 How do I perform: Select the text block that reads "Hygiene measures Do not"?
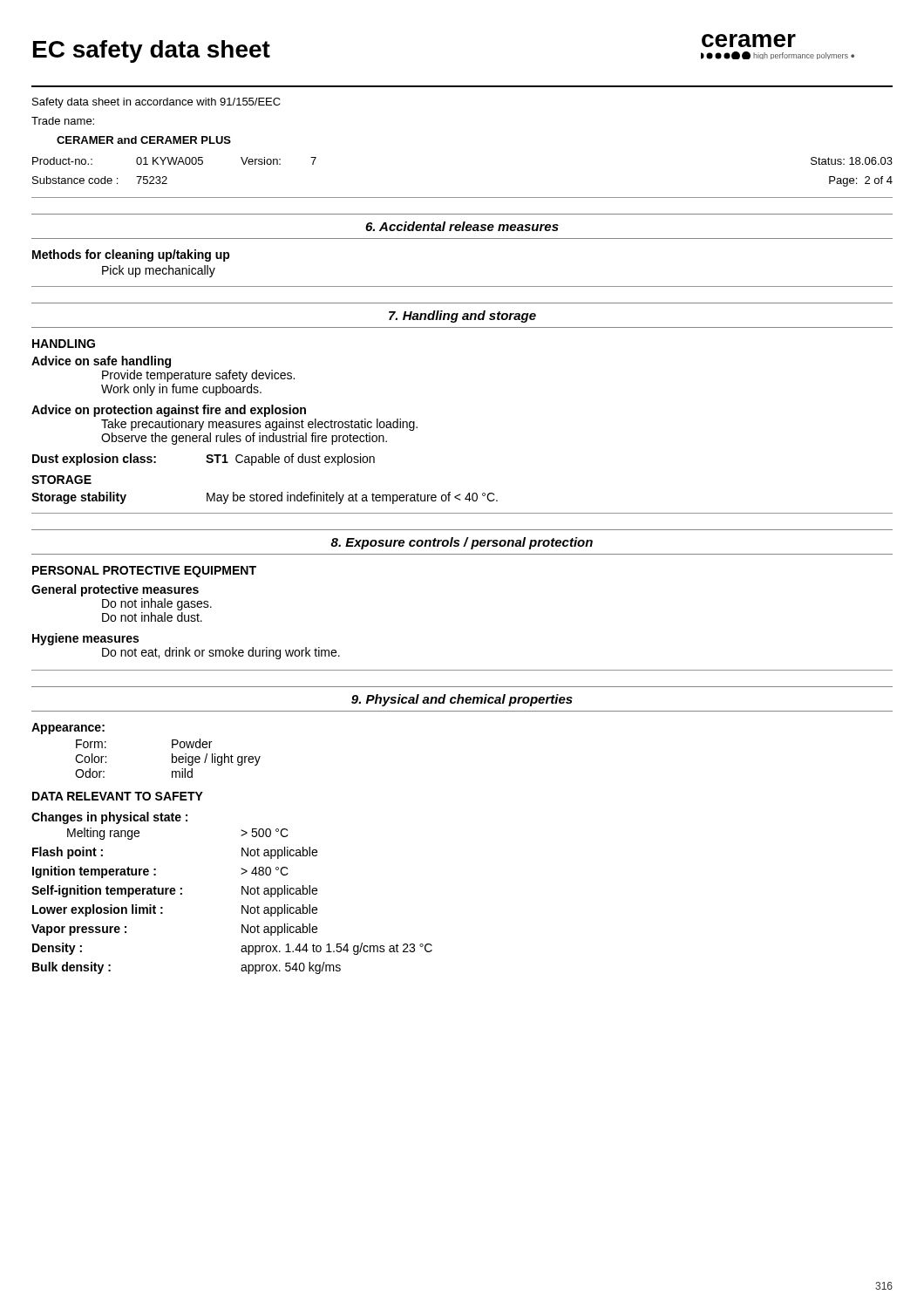tap(85, 639)
